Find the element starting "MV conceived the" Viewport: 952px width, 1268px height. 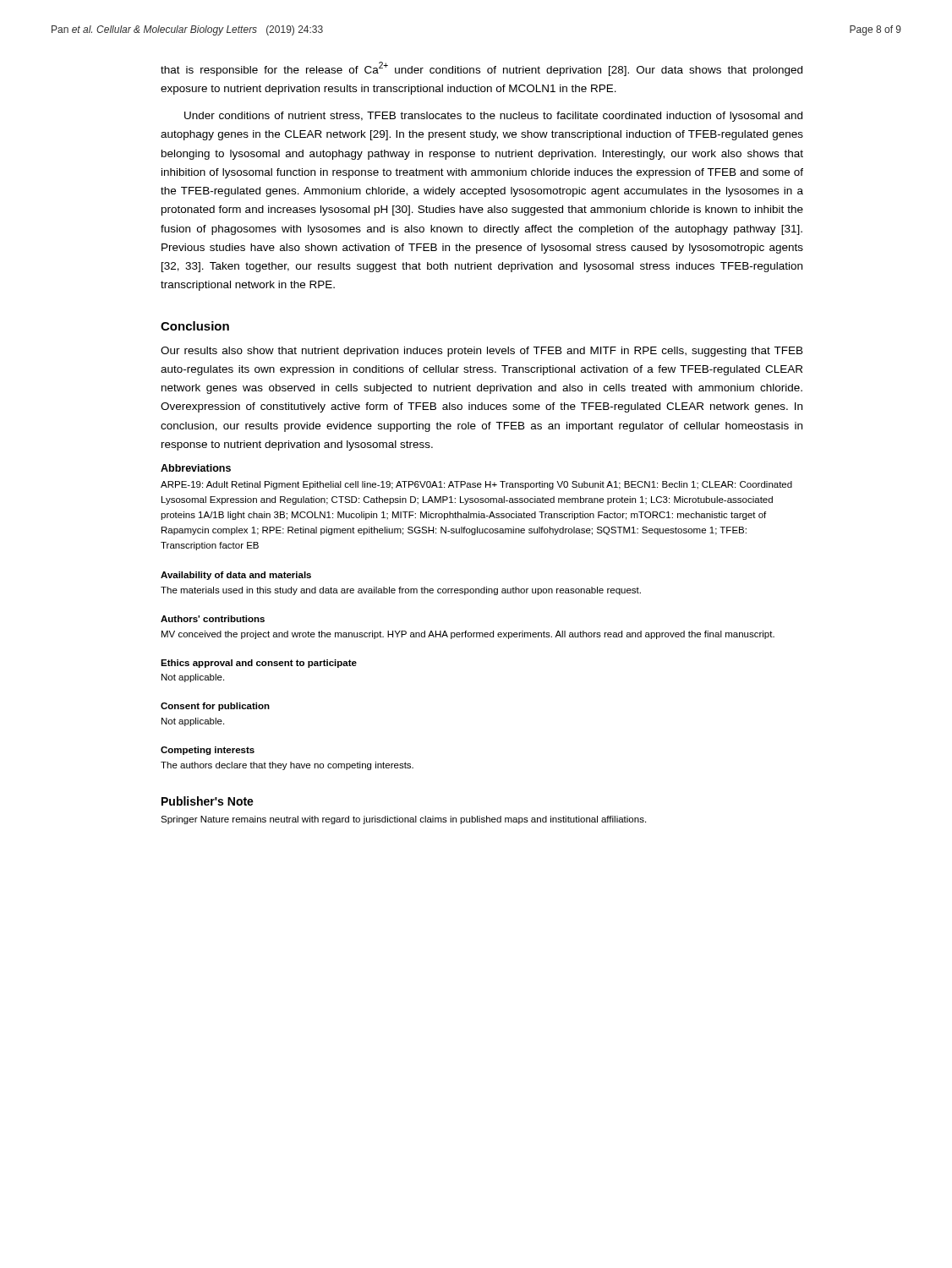468,634
